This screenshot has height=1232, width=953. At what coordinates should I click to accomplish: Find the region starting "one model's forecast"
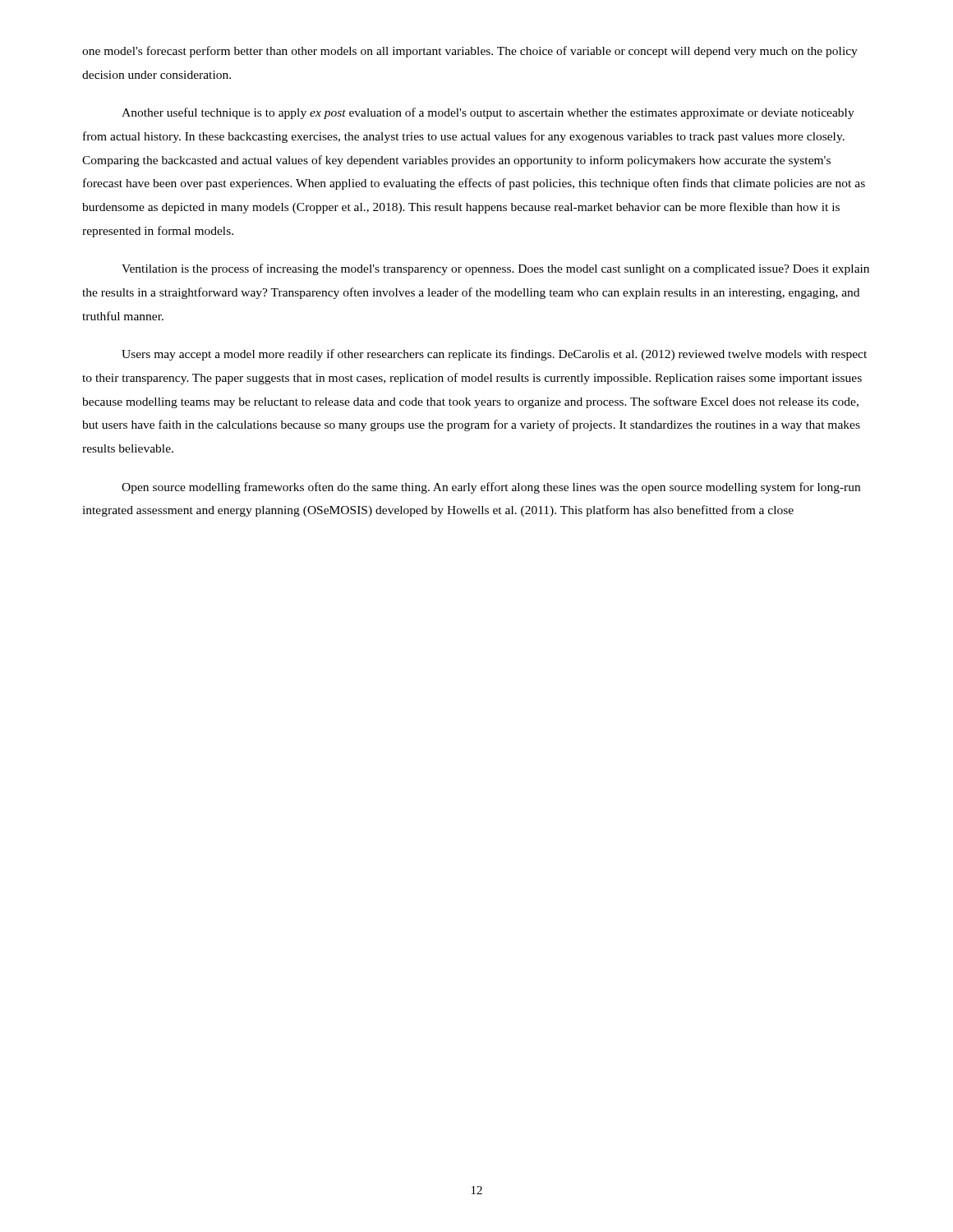pos(476,281)
